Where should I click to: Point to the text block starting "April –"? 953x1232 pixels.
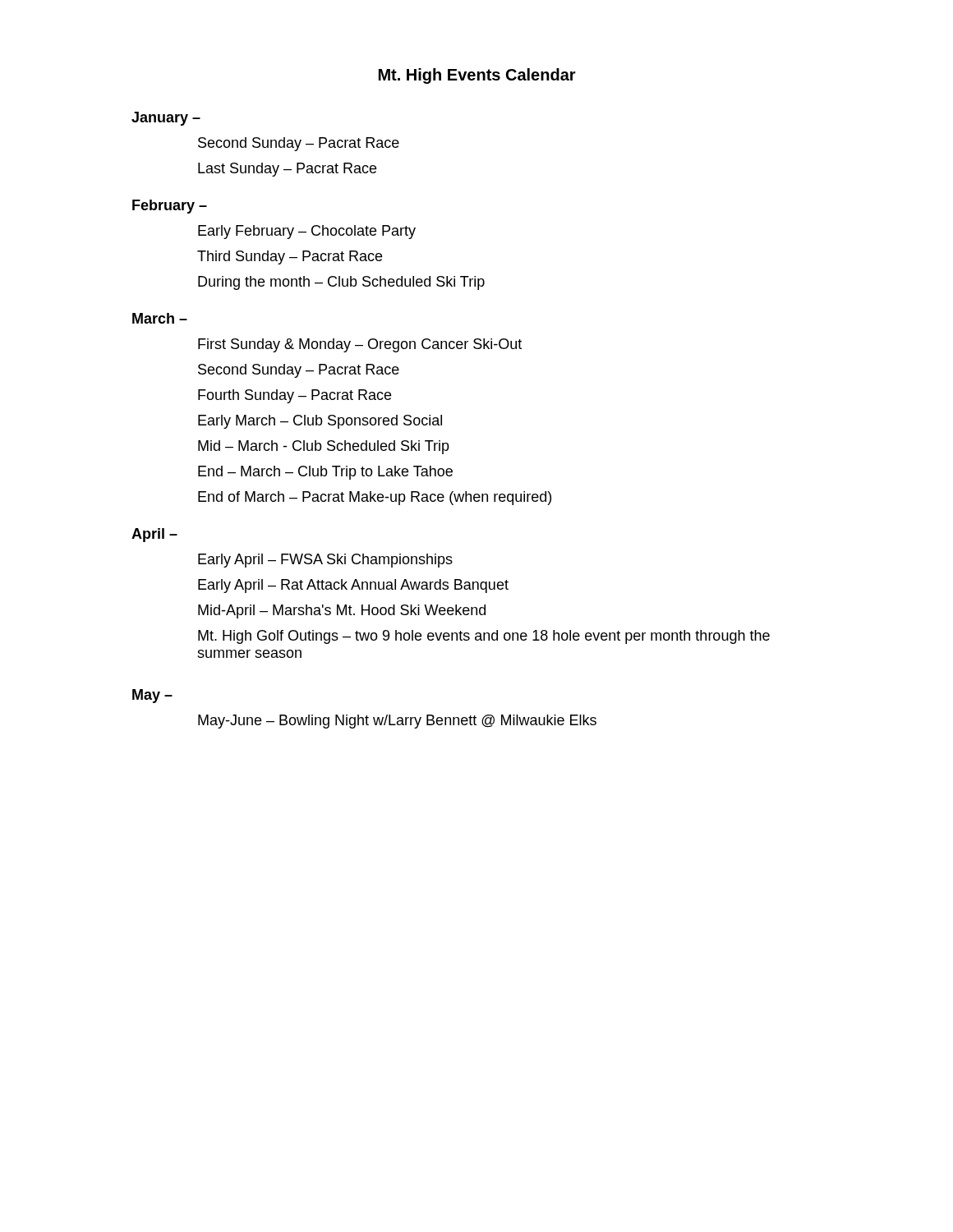pos(154,534)
